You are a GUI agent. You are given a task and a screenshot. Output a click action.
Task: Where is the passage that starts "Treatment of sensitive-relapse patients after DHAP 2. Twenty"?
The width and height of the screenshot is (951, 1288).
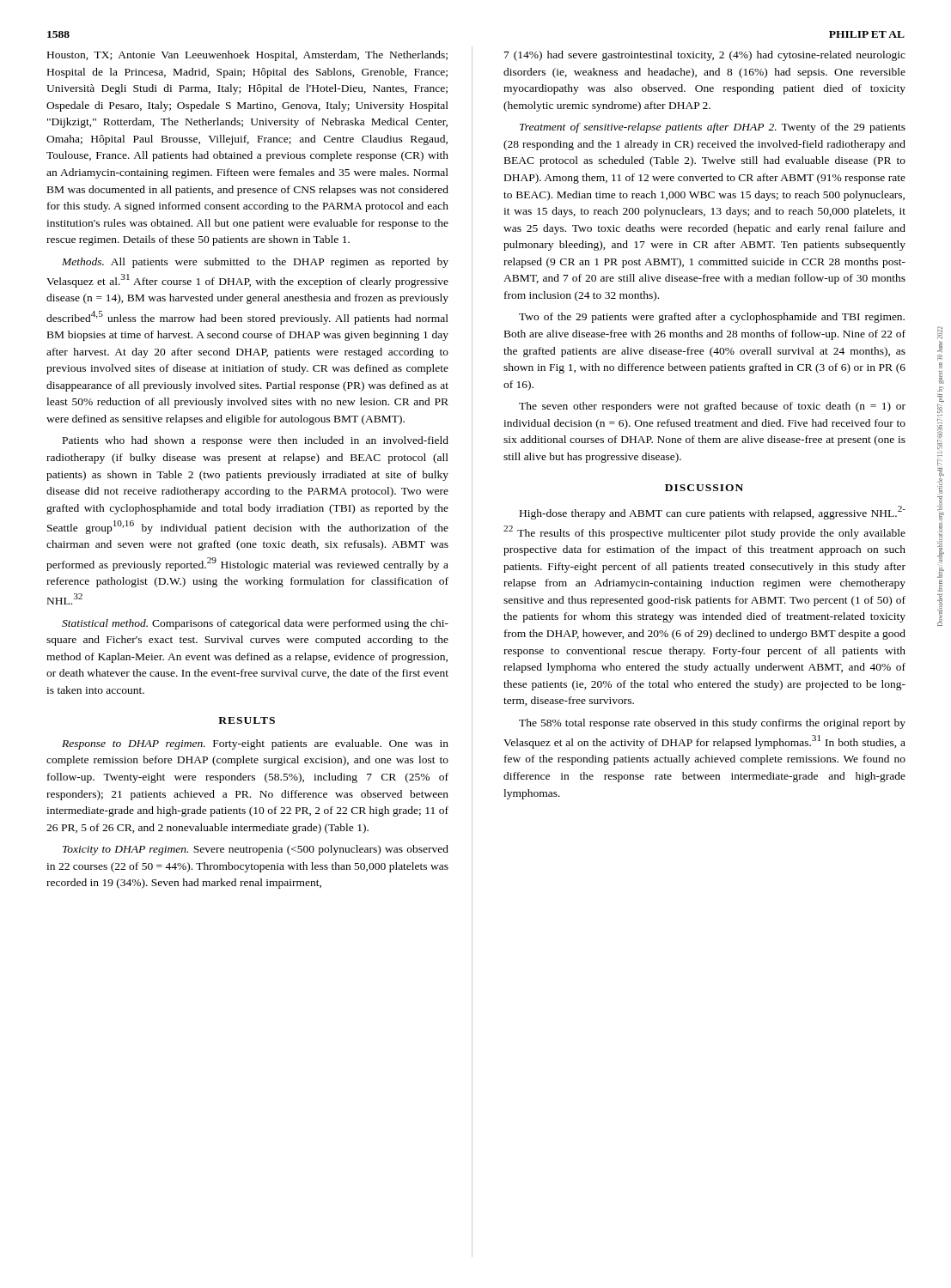704,211
